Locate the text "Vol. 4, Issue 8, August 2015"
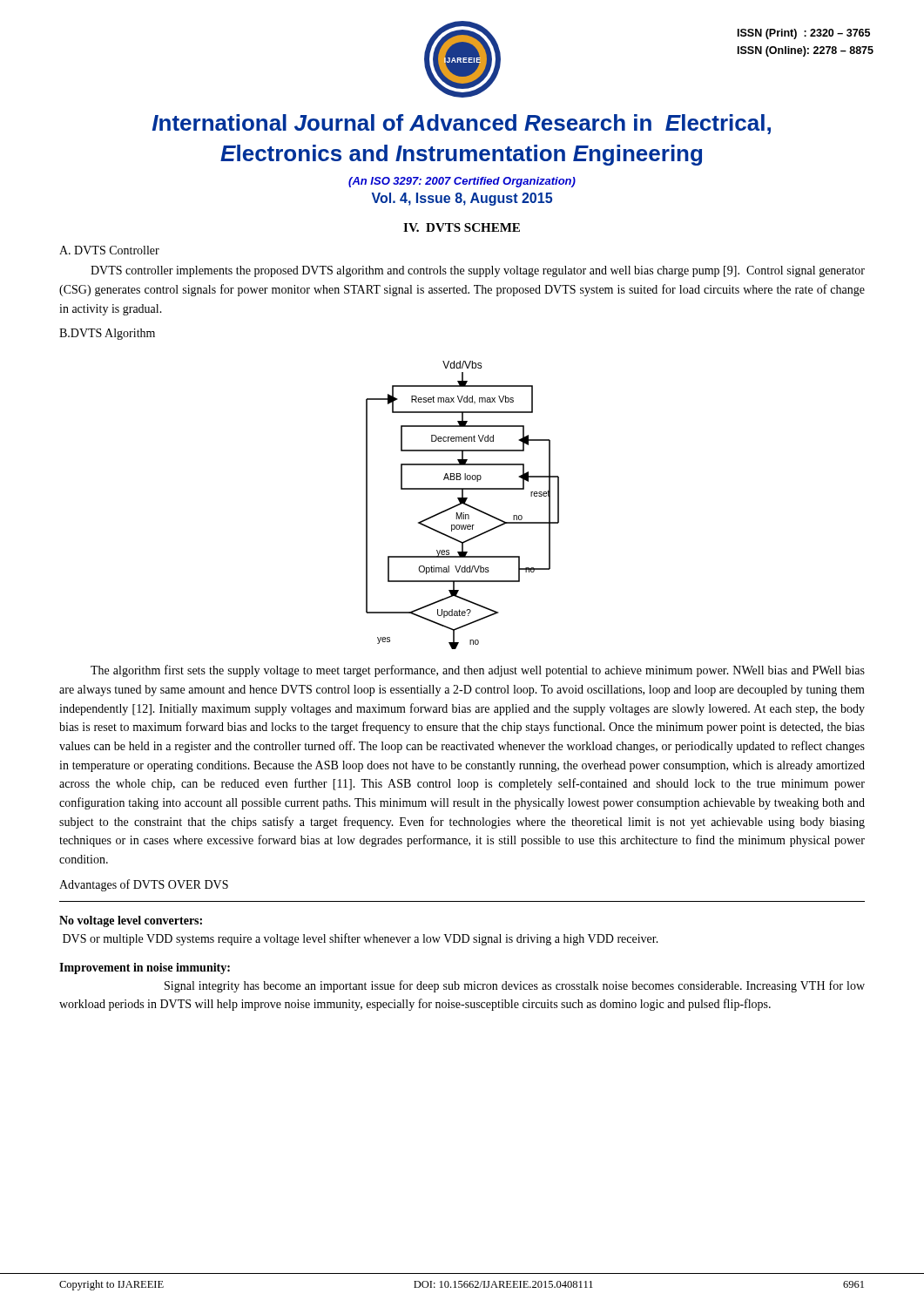The width and height of the screenshot is (924, 1307). tap(462, 198)
